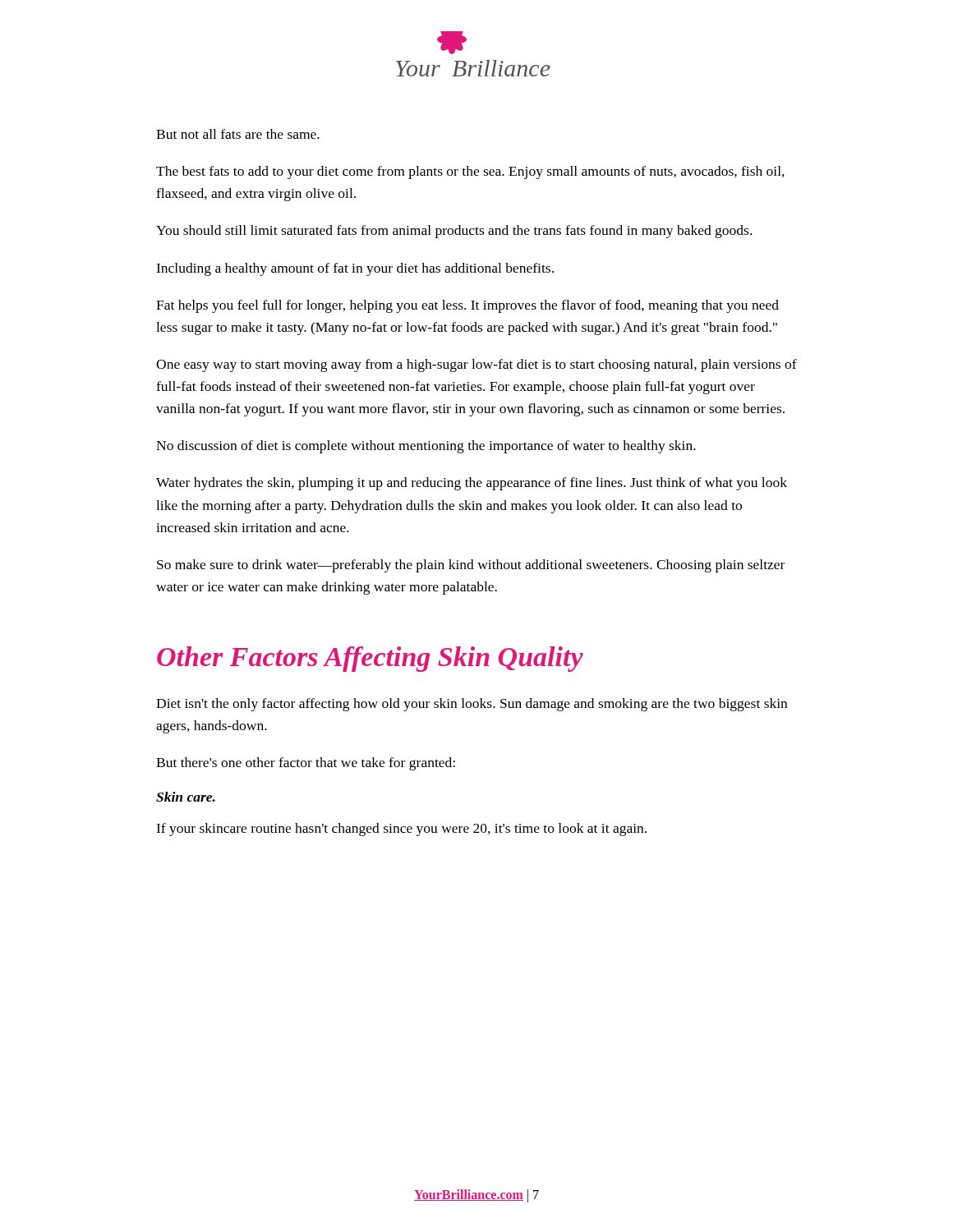Locate the passage starting "If your skincare routine hasn't"
The image size is (953, 1232).
(x=402, y=828)
